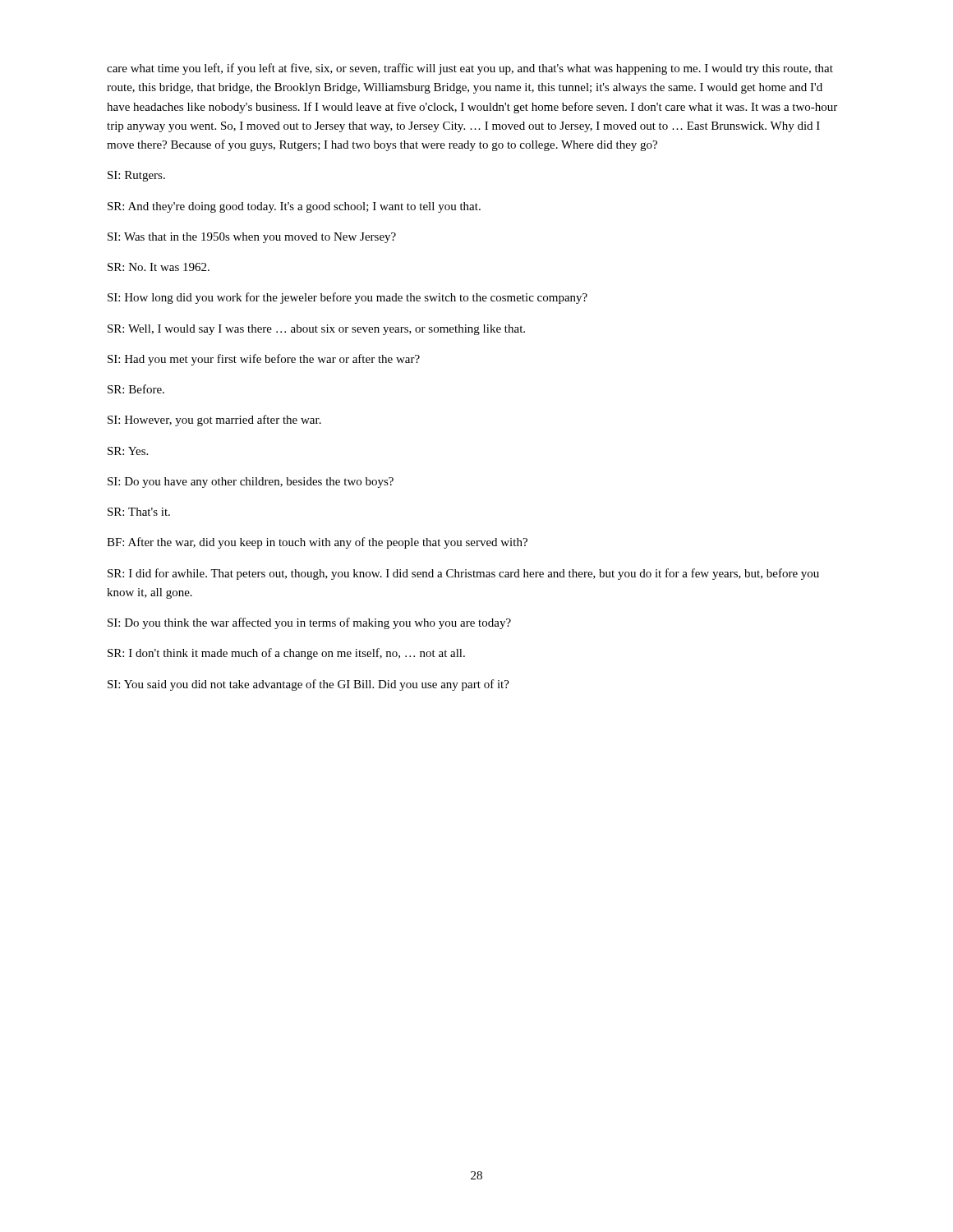Select the block starting "SI: You said you"

[308, 684]
